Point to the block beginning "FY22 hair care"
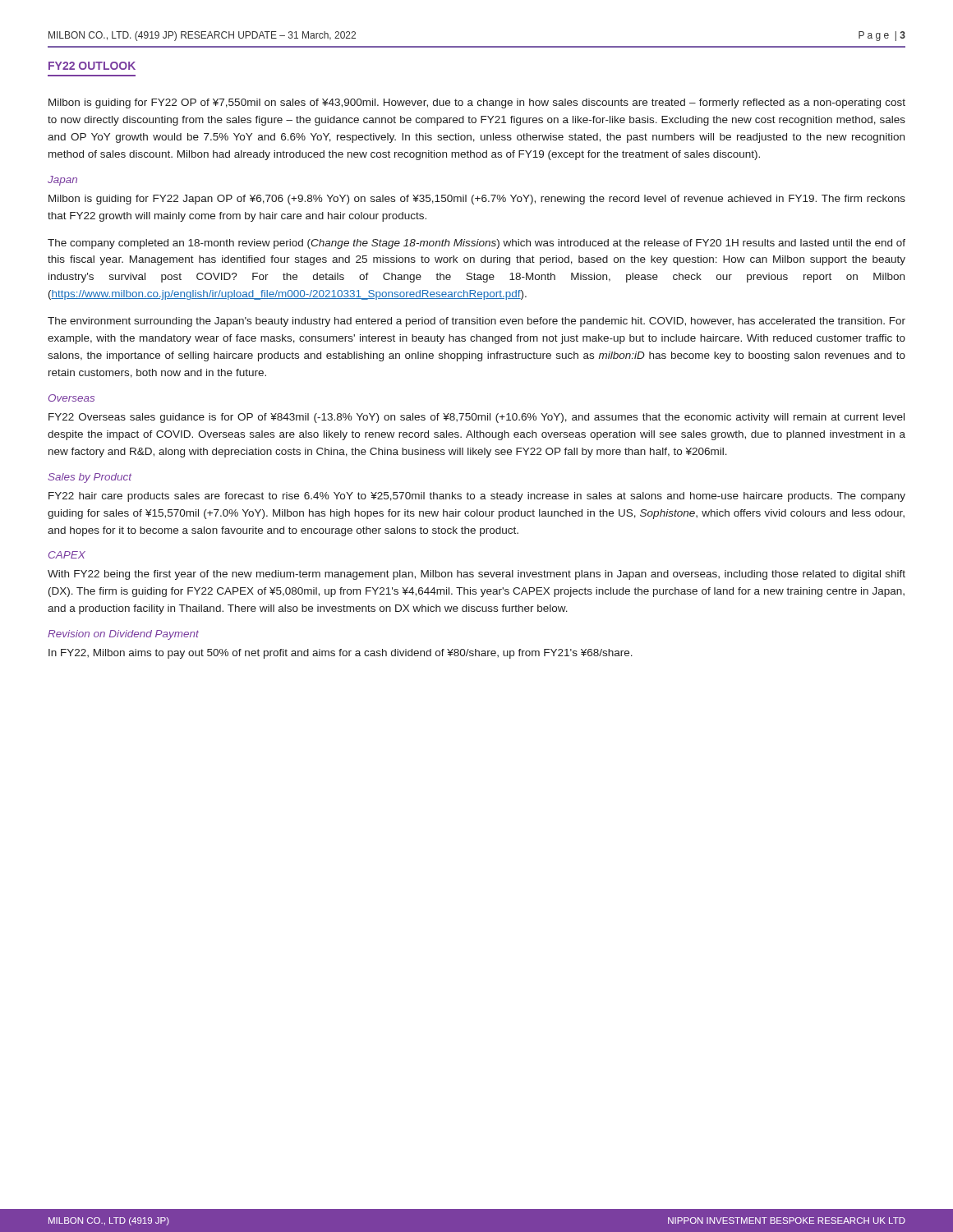 476,513
